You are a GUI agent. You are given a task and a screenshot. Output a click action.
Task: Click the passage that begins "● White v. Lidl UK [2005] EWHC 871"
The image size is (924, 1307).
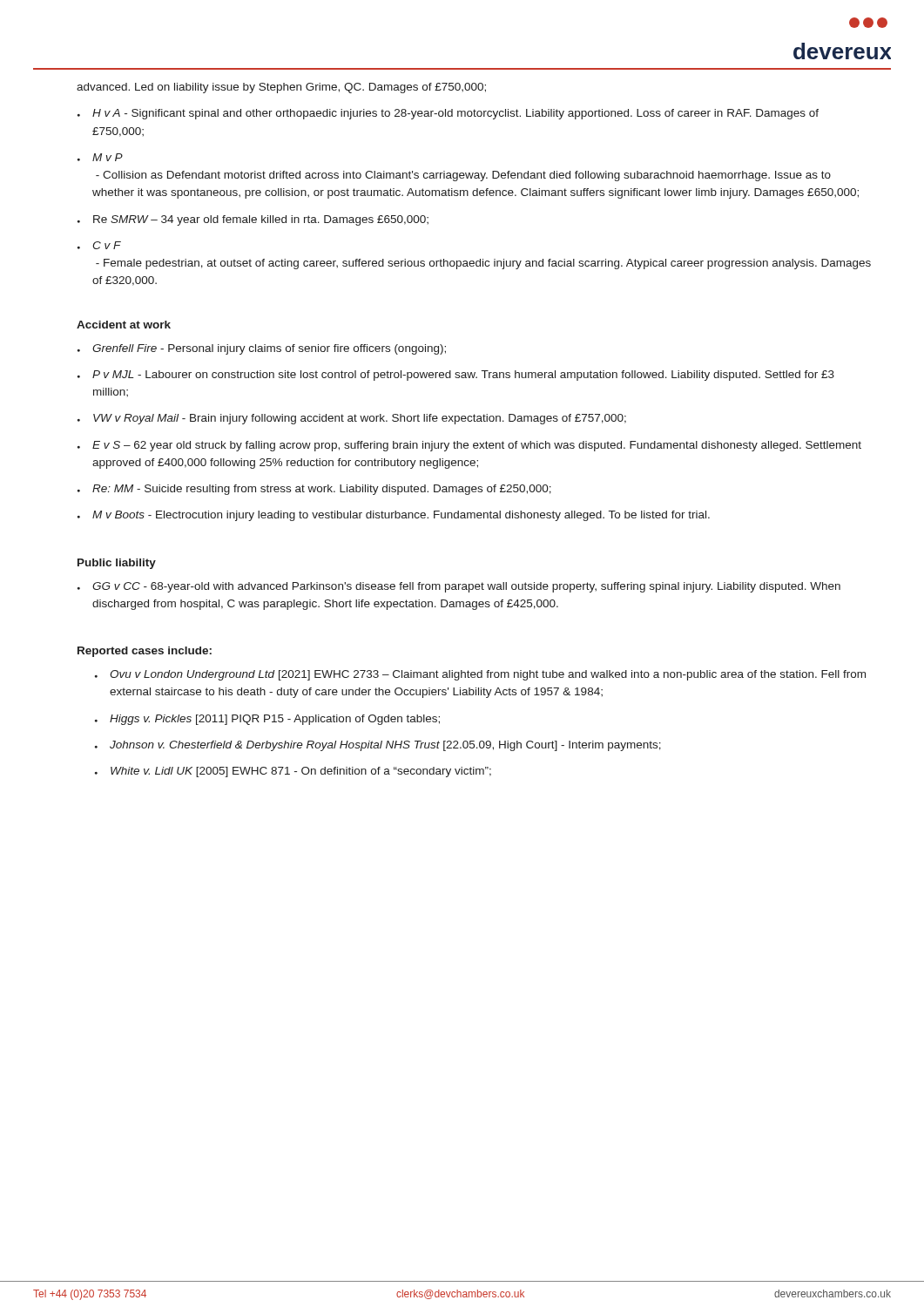483,771
